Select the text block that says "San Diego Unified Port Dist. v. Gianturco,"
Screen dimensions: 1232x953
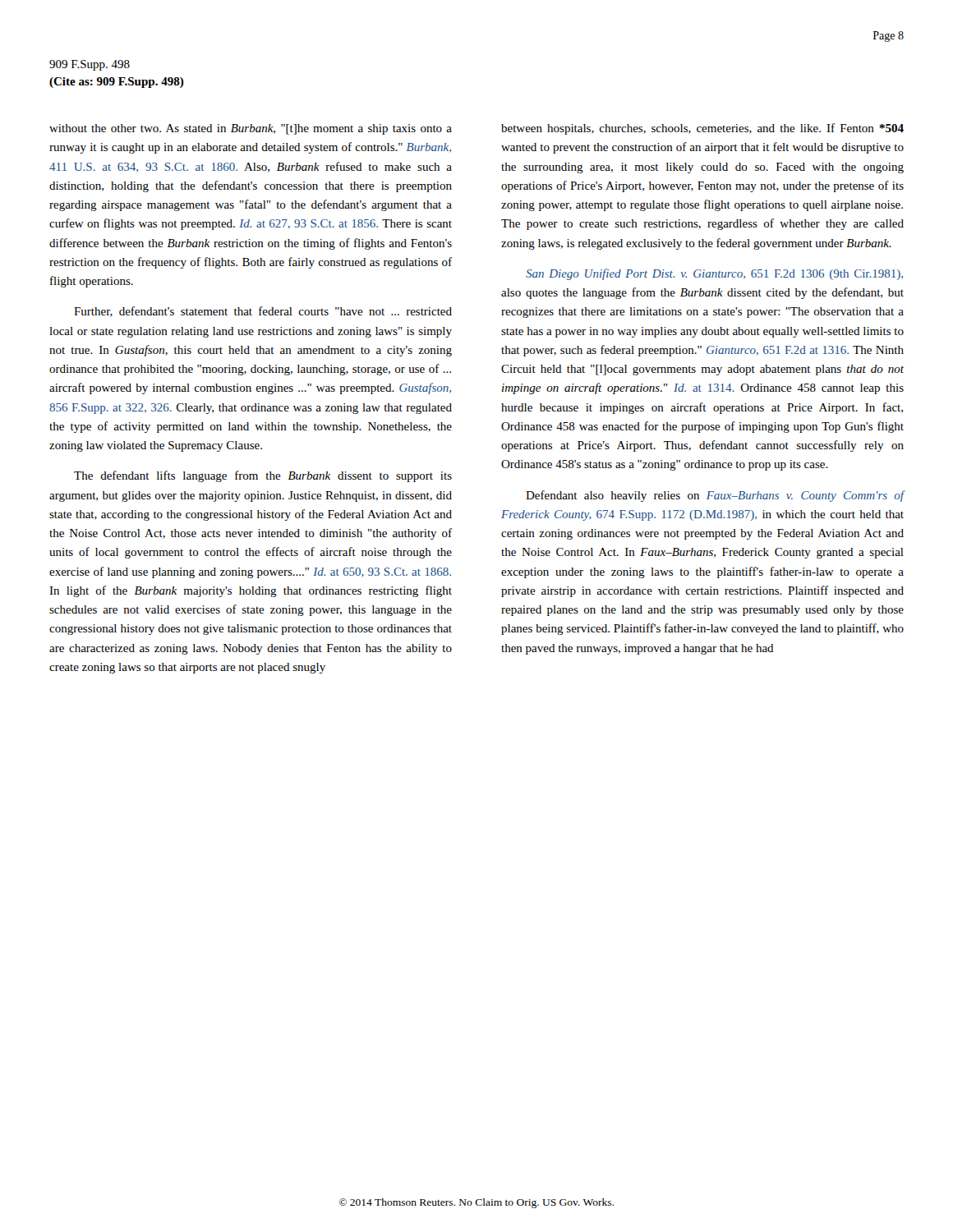702,369
